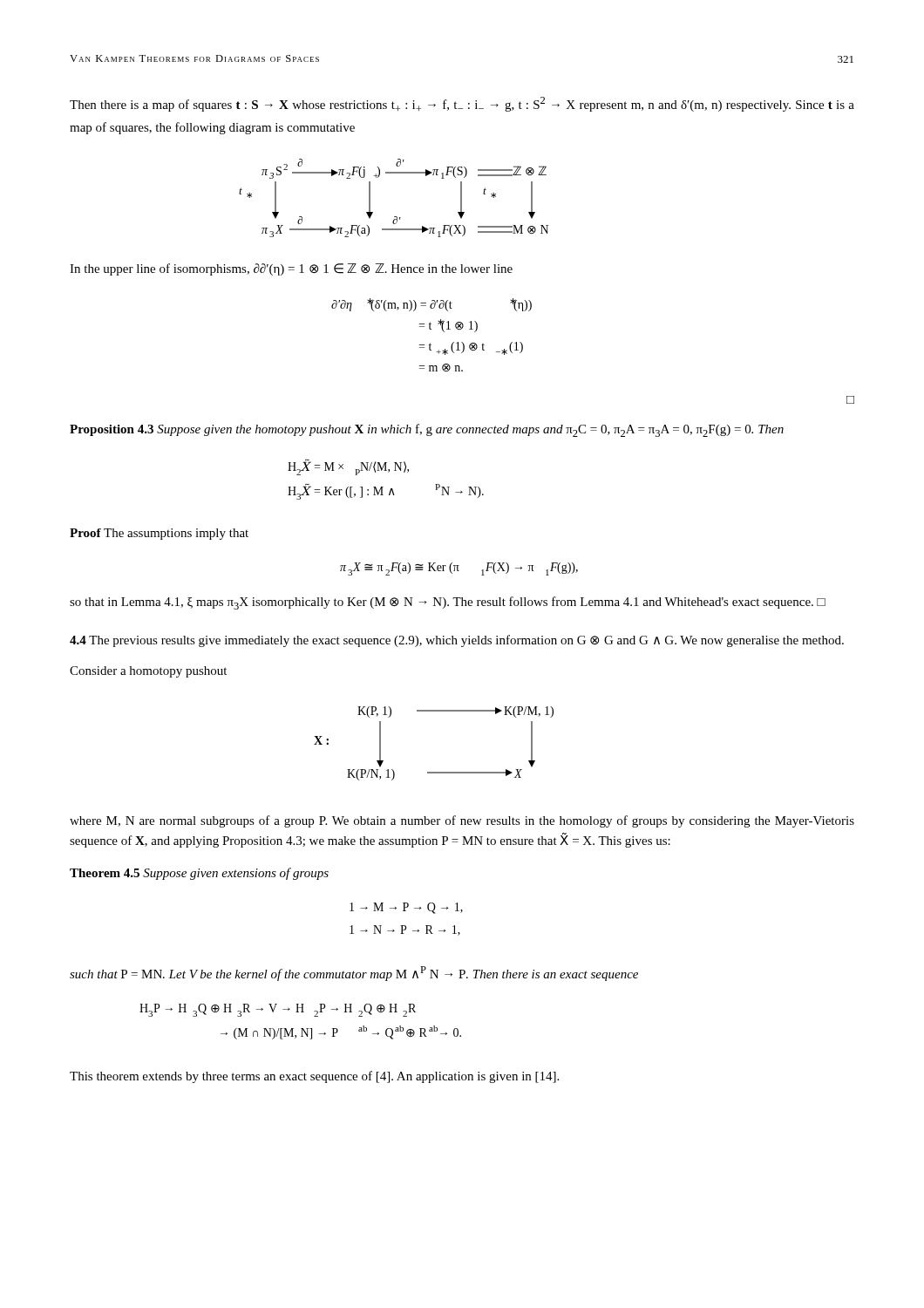Click on the passage starting "In the upper"
The width and height of the screenshot is (924, 1308).
pos(462,269)
